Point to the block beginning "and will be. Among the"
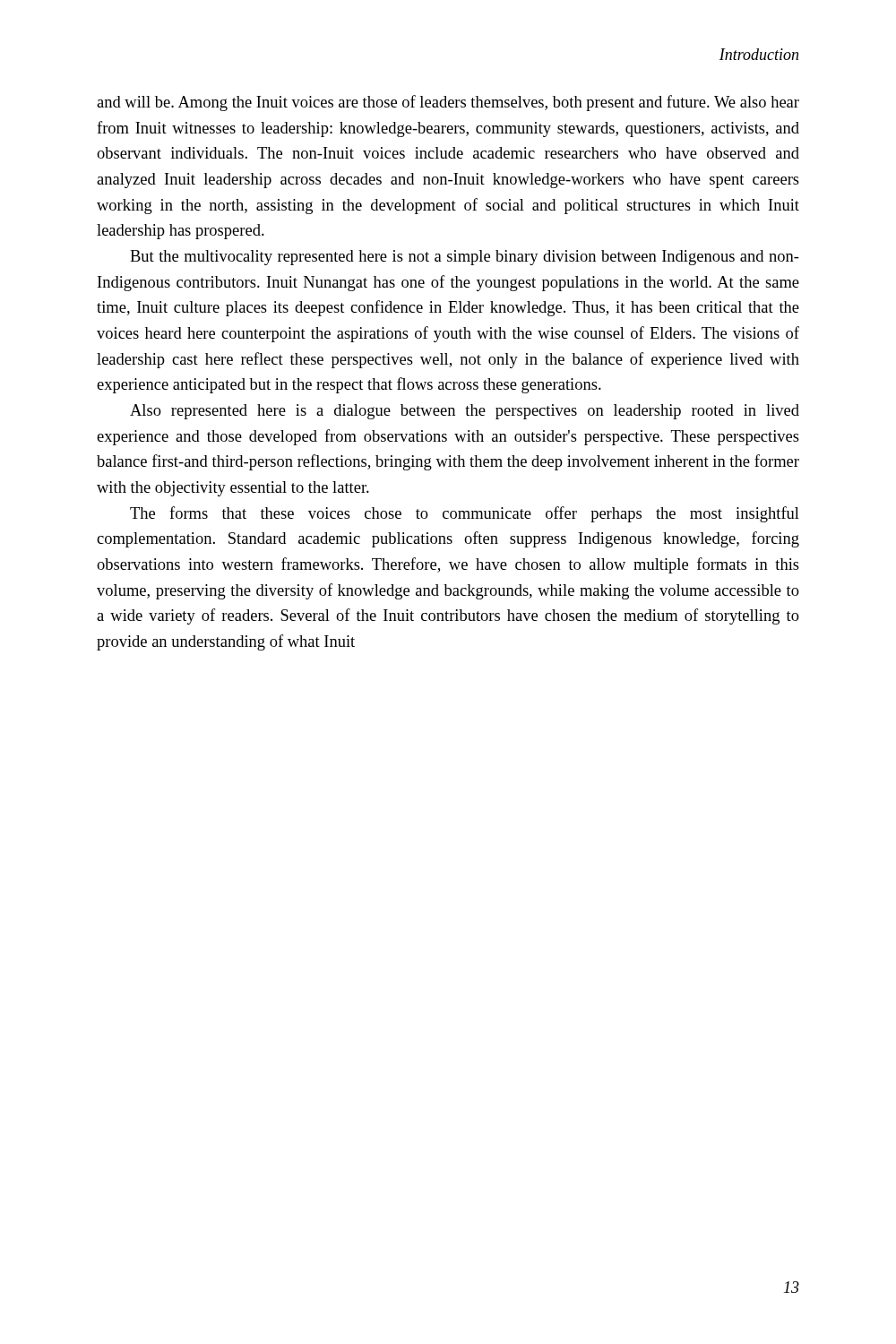 tap(448, 372)
